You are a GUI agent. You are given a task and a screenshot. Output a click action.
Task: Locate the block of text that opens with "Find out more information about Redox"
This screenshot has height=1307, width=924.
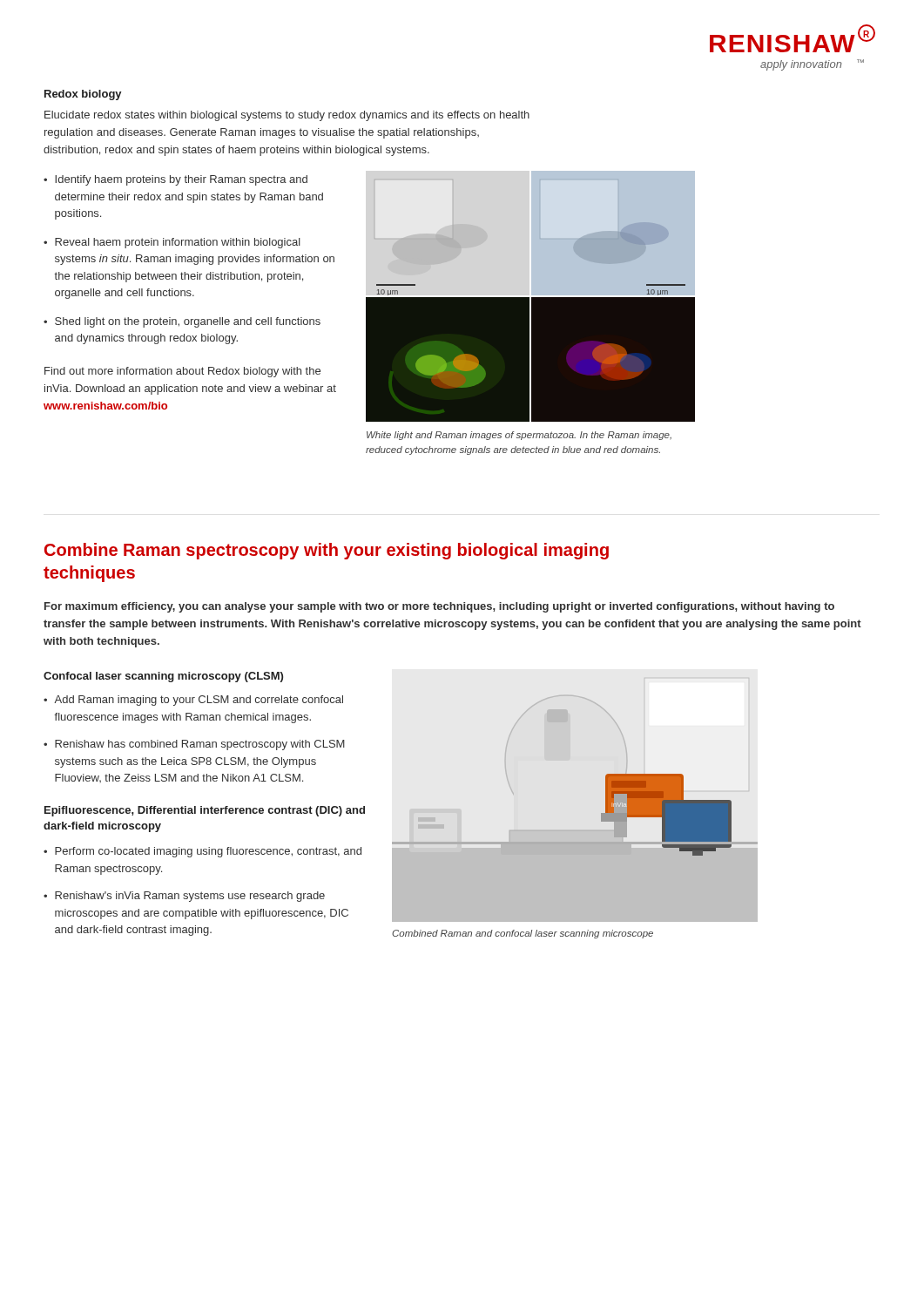(190, 388)
